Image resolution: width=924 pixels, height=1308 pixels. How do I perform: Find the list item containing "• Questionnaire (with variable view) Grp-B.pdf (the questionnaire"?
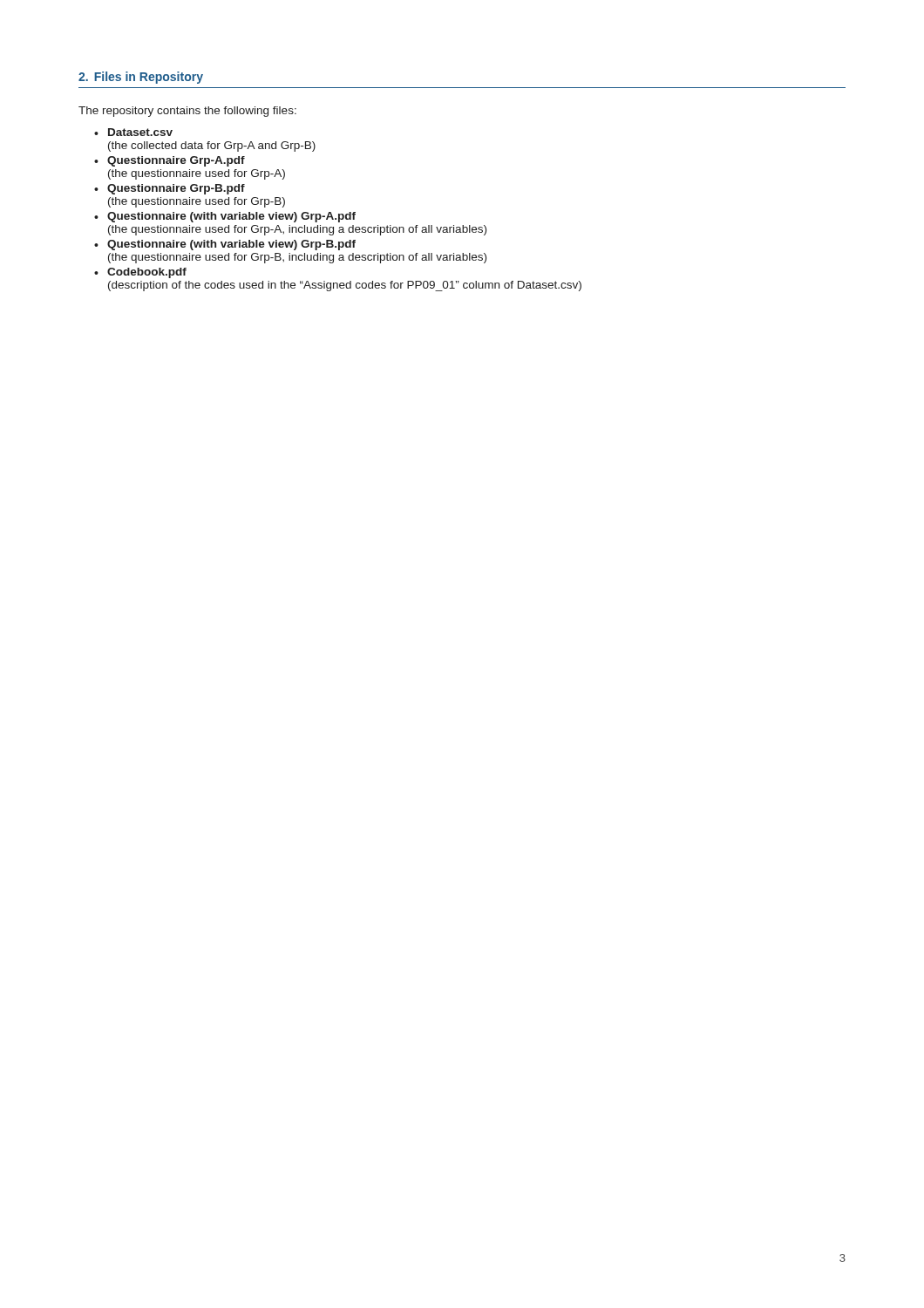click(x=470, y=250)
